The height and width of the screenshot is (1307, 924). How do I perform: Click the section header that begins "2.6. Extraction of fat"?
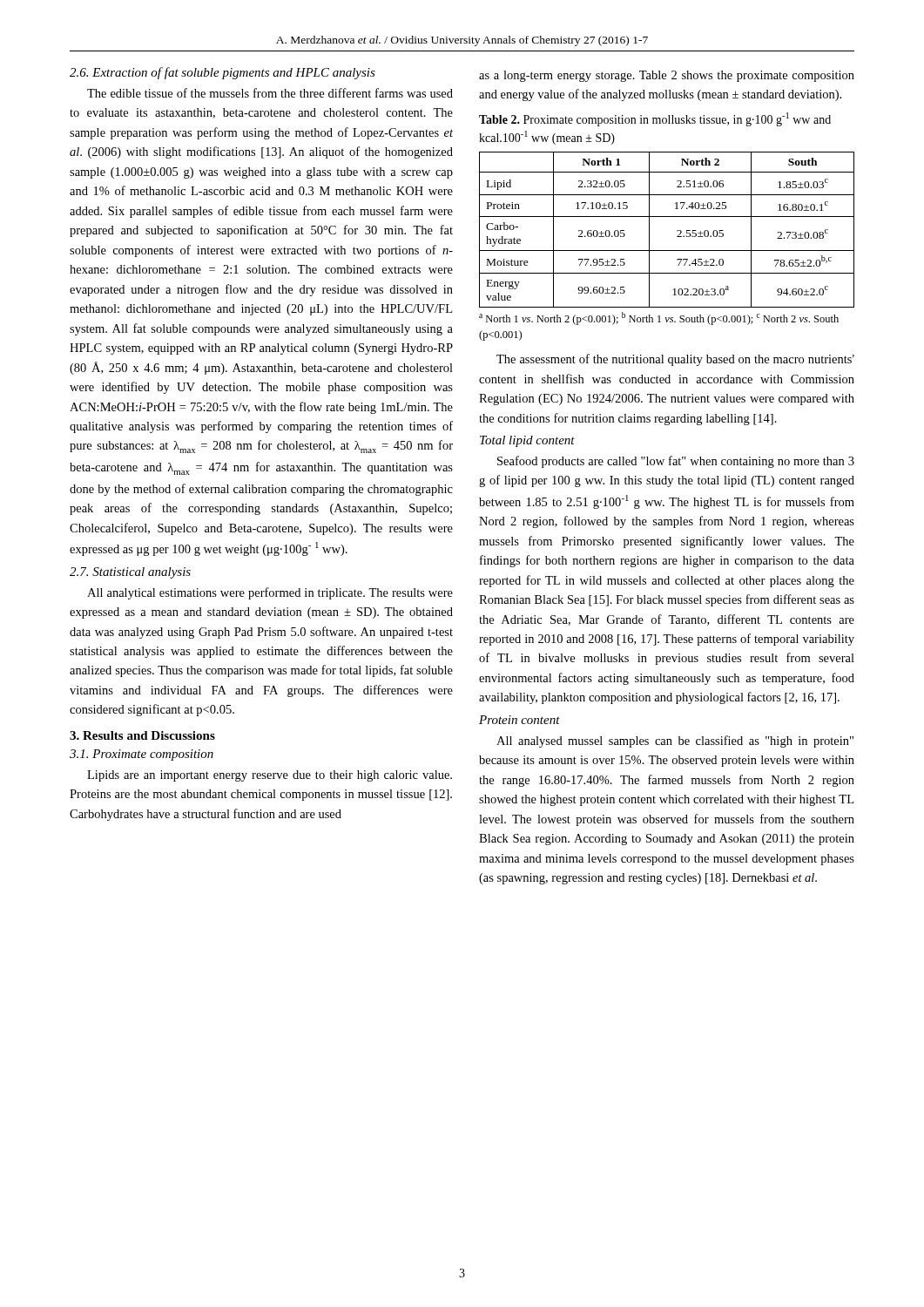[x=222, y=72]
